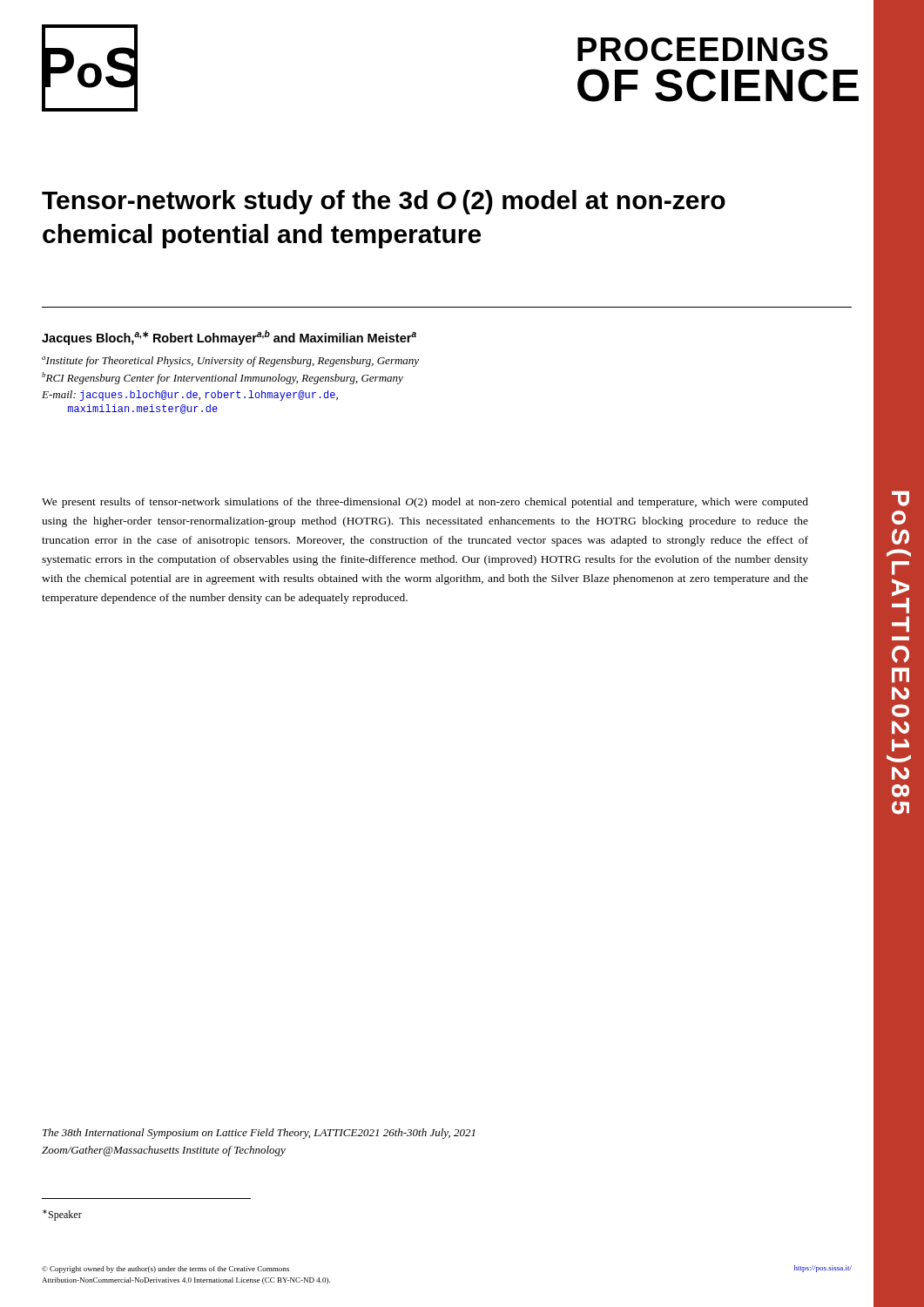
Task: Where is the passage that starts "We present results of tensor-network simulations of the"?
Action: [x=425, y=550]
